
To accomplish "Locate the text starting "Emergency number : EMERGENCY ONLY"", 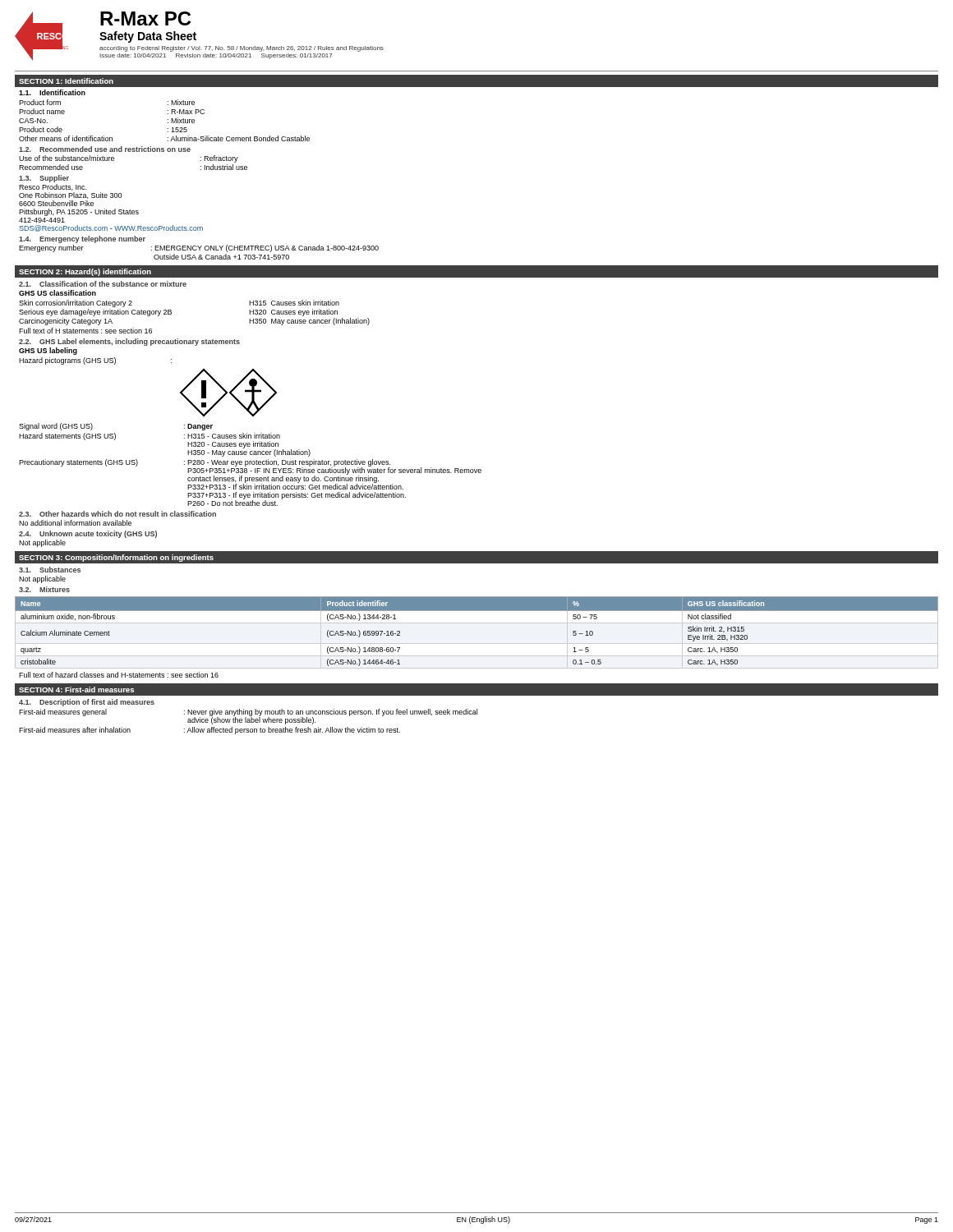I will click(x=199, y=248).
